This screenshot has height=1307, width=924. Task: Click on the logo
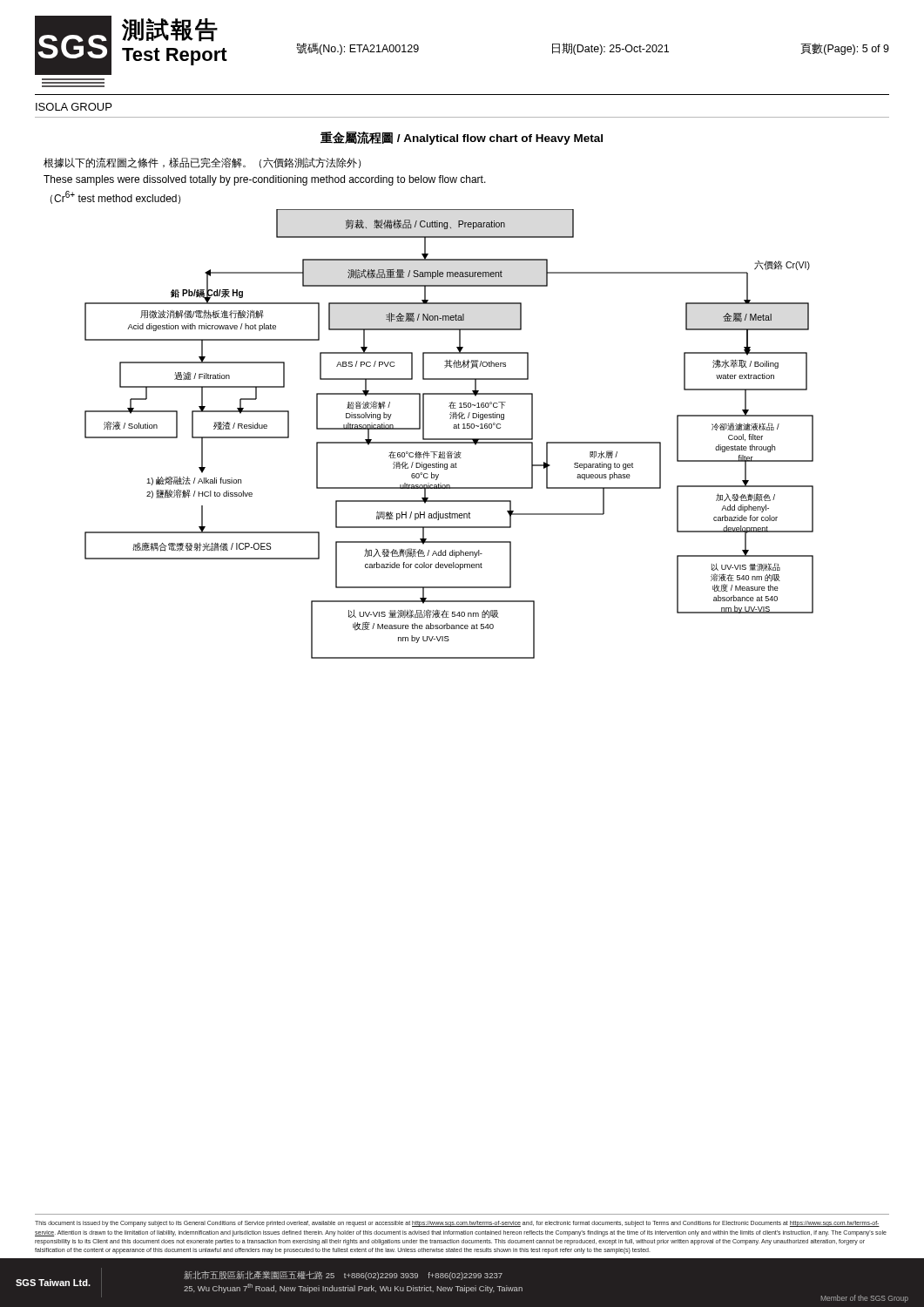[73, 51]
